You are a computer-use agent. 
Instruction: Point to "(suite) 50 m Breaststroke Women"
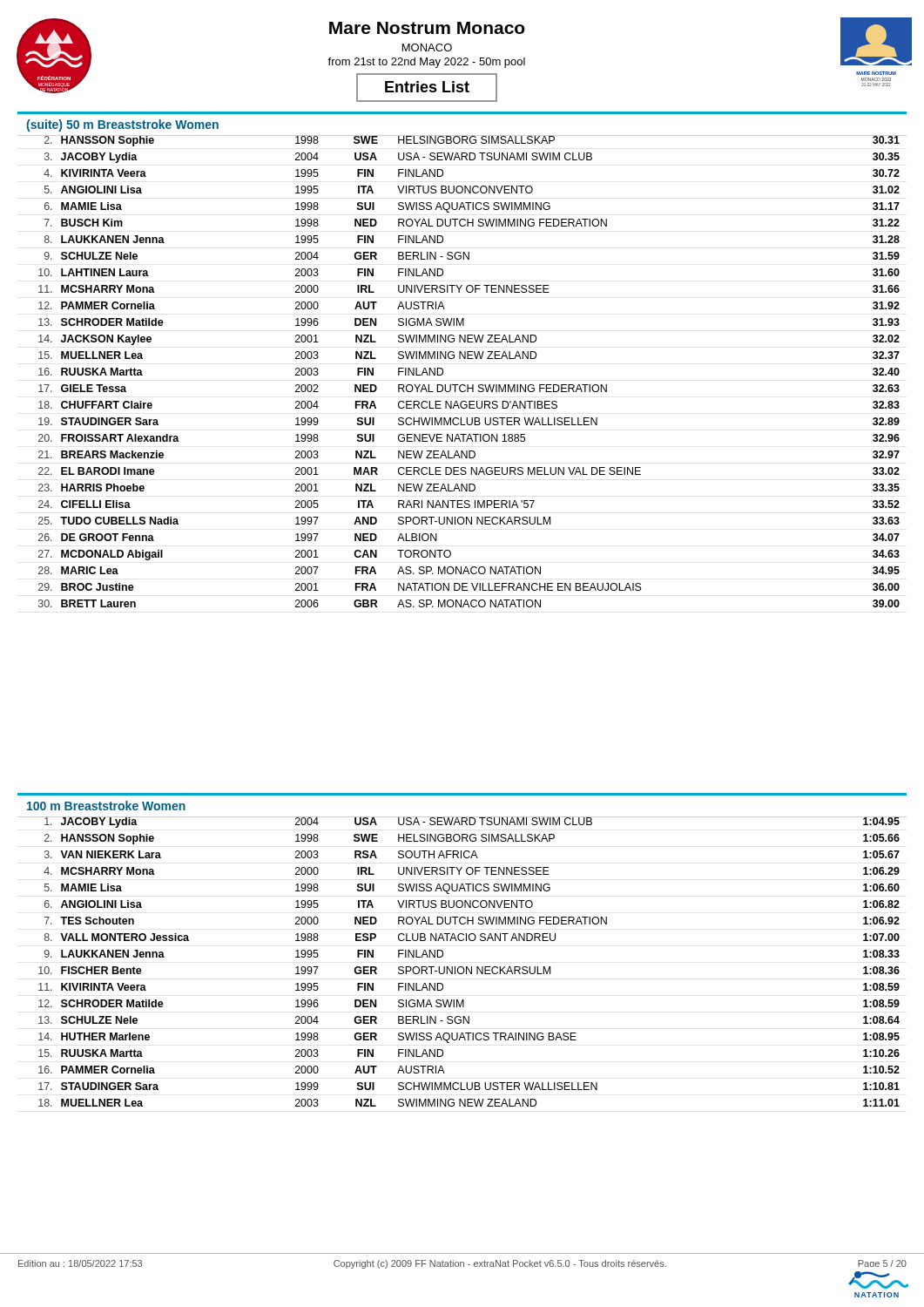pos(123,125)
